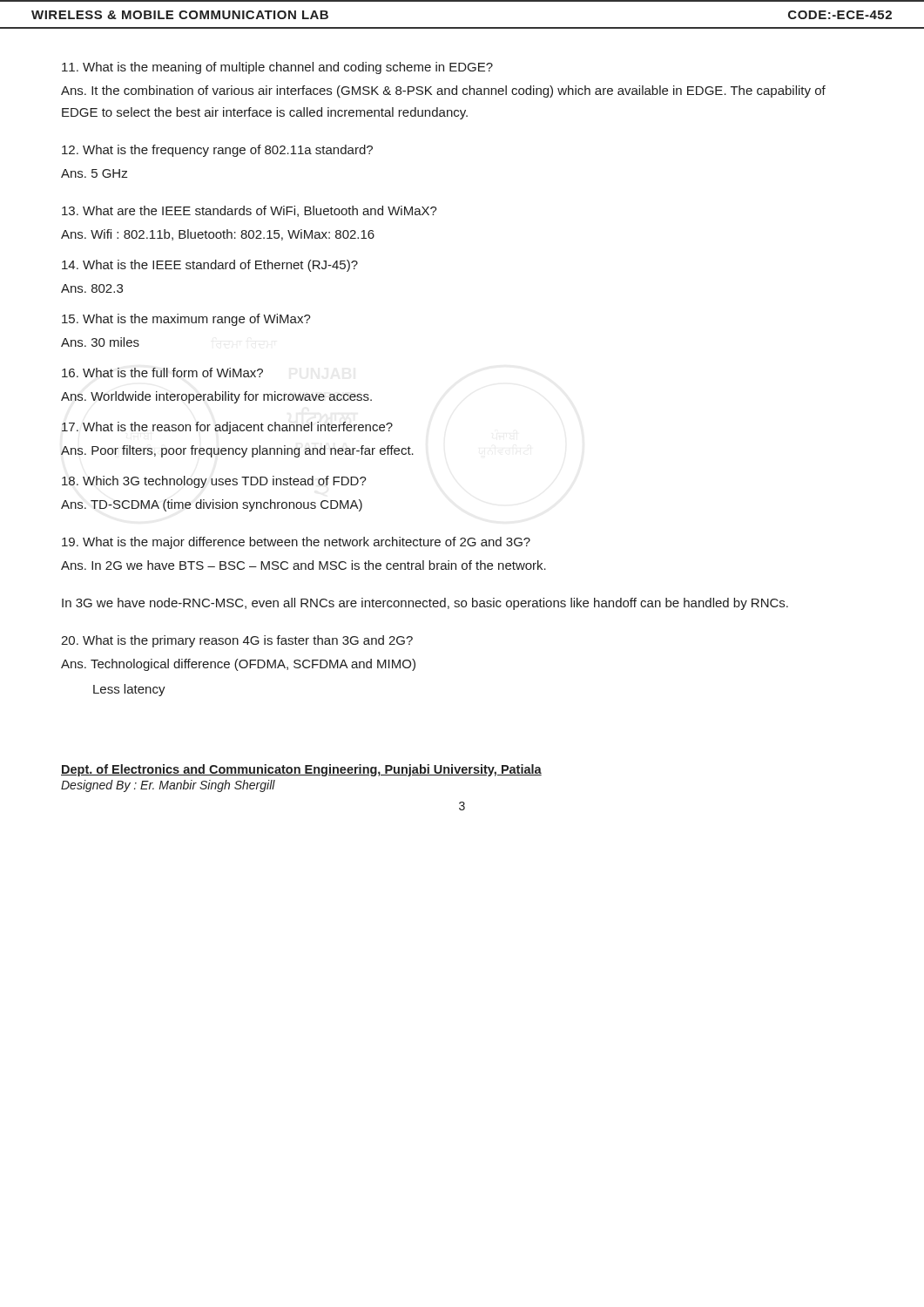Point to the block beginning "16. What is the full"

pyautogui.click(x=162, y=372)
